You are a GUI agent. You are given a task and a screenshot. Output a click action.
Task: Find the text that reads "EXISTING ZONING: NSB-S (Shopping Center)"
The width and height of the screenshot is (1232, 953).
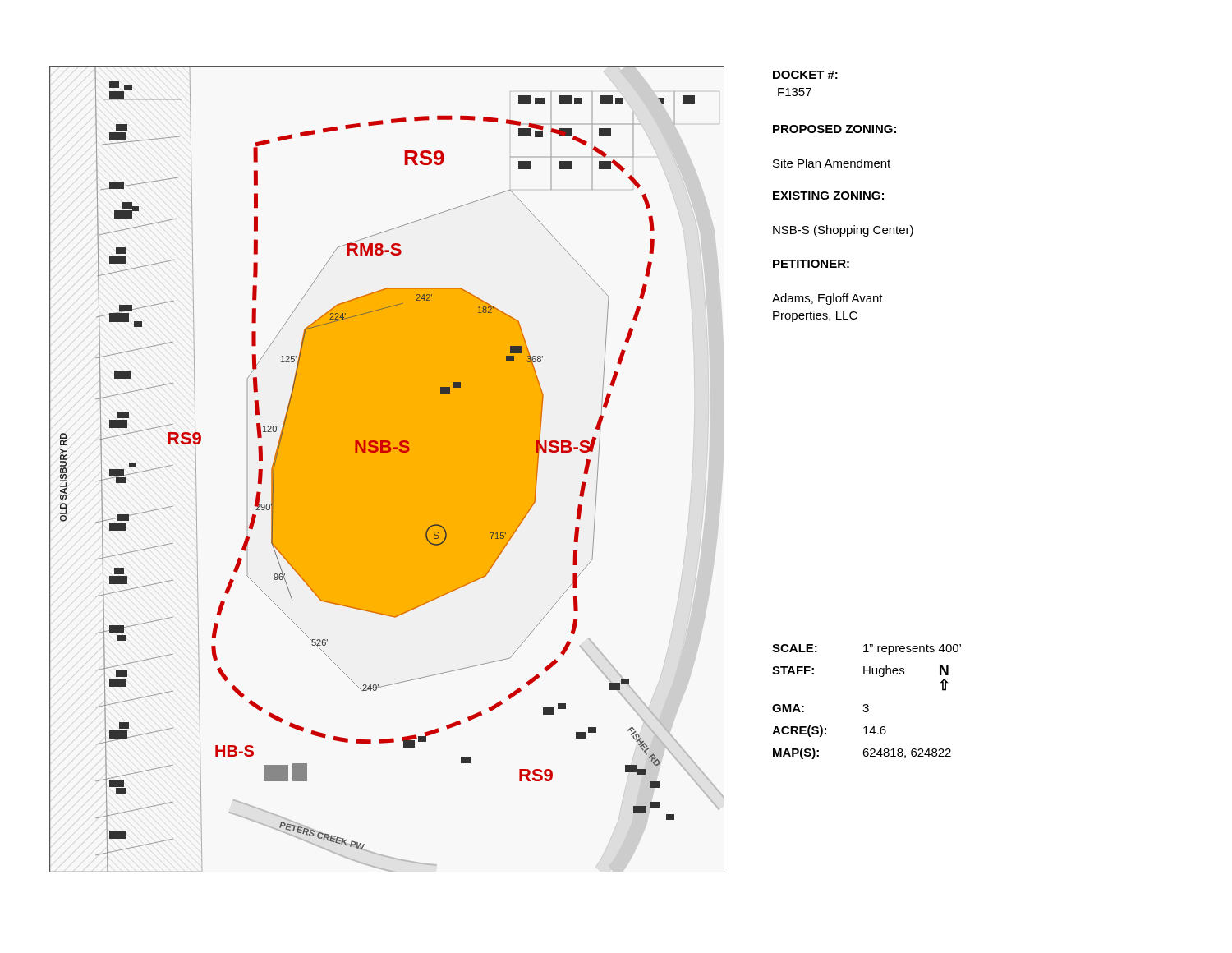coord(828,196)
